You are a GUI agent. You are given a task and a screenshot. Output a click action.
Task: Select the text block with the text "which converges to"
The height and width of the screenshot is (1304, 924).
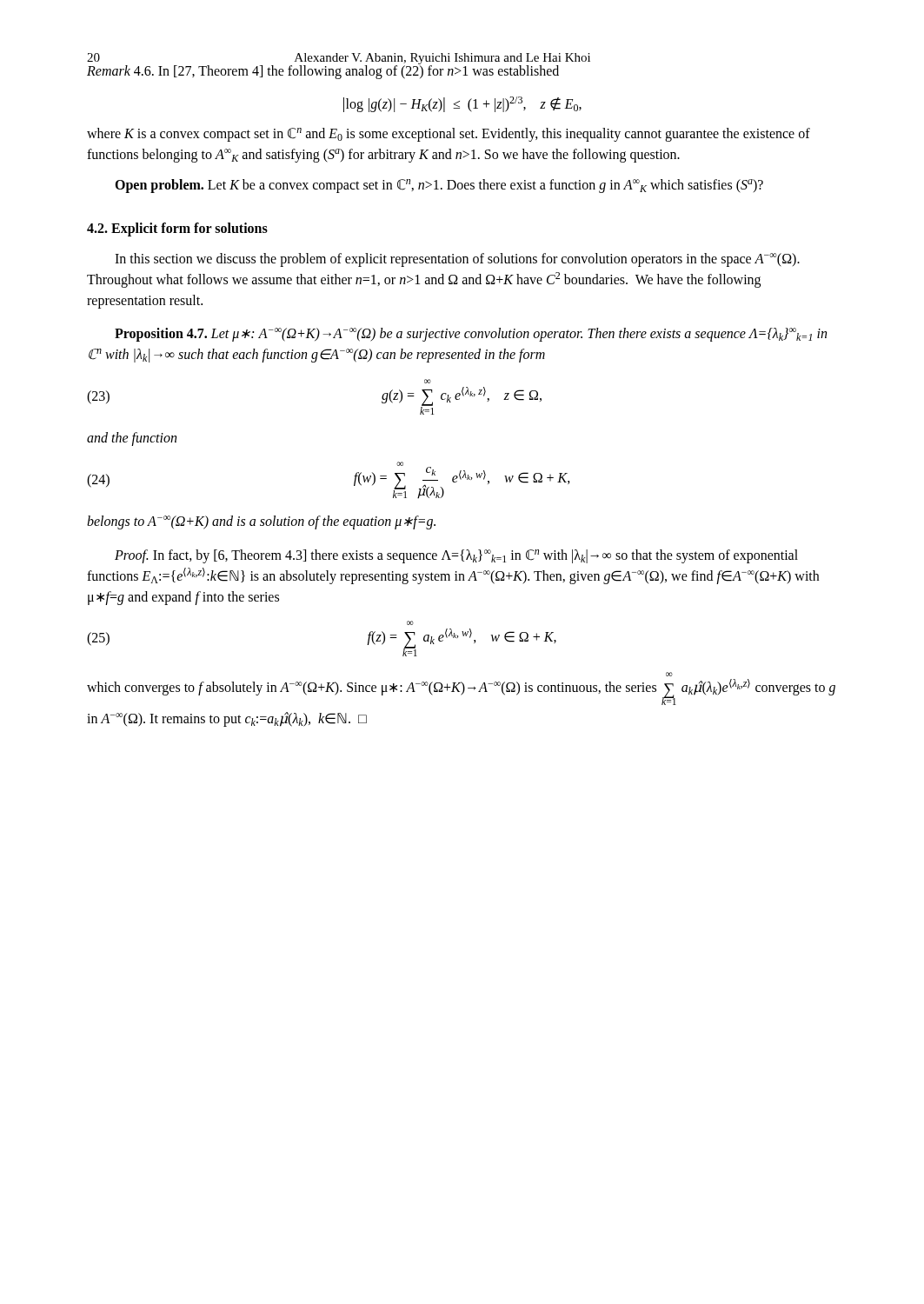(461, 699)
